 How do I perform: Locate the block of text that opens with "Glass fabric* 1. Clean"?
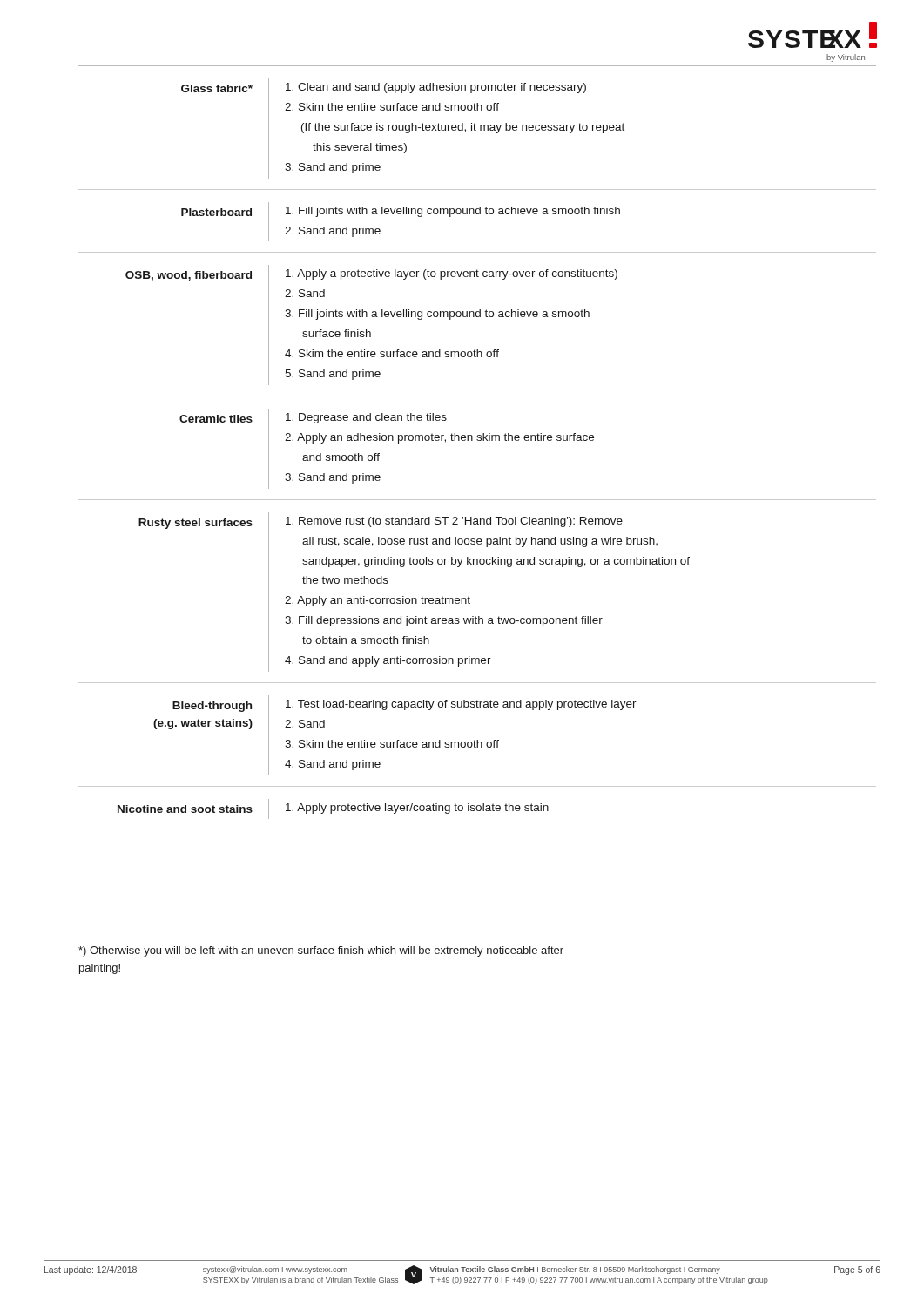point(477,128)
